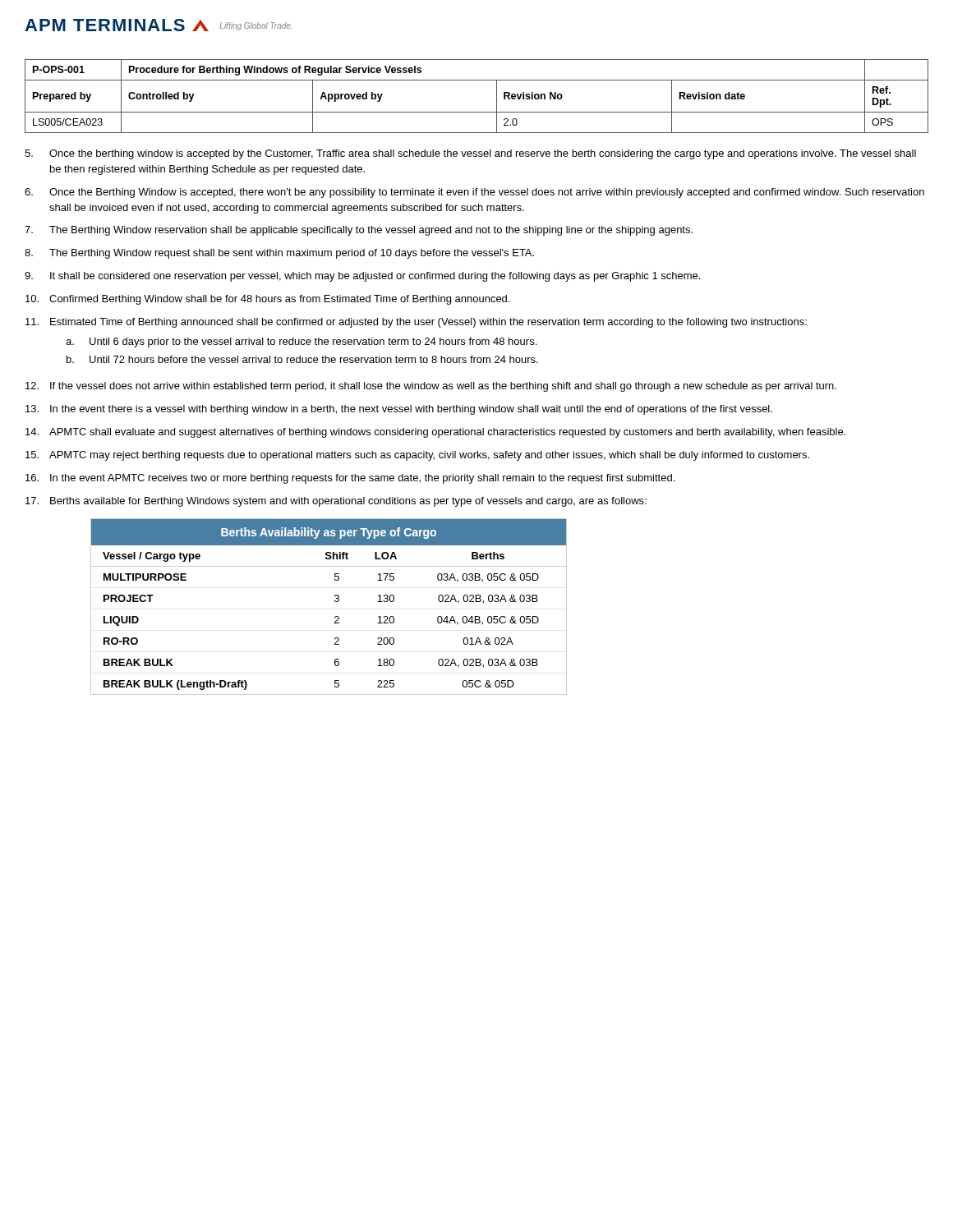
Task: Select the element starting "12. If the vessel does not arrive within"
Action: 476,387
